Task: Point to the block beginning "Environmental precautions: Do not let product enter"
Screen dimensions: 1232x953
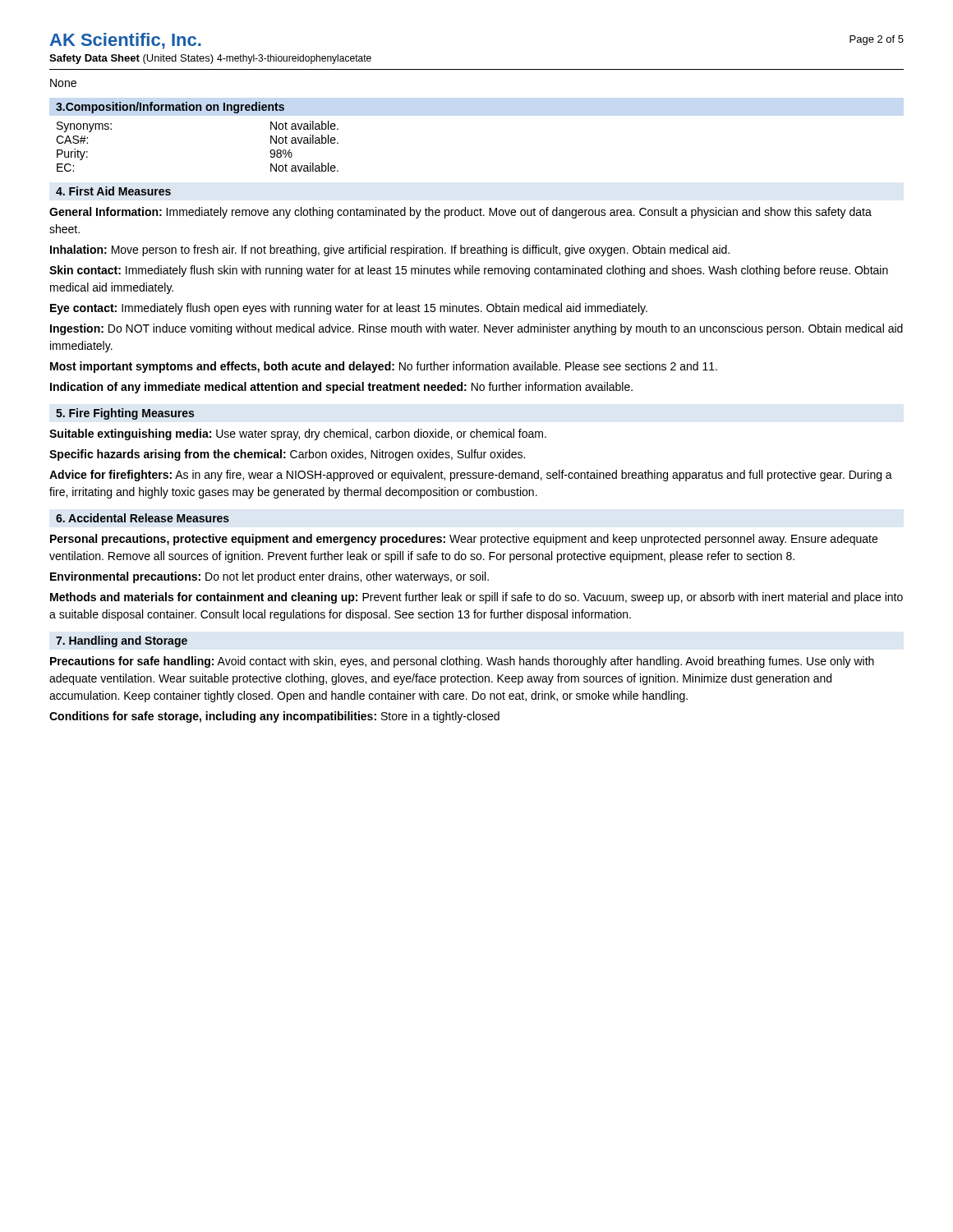Action: click(x=270, y=577)
